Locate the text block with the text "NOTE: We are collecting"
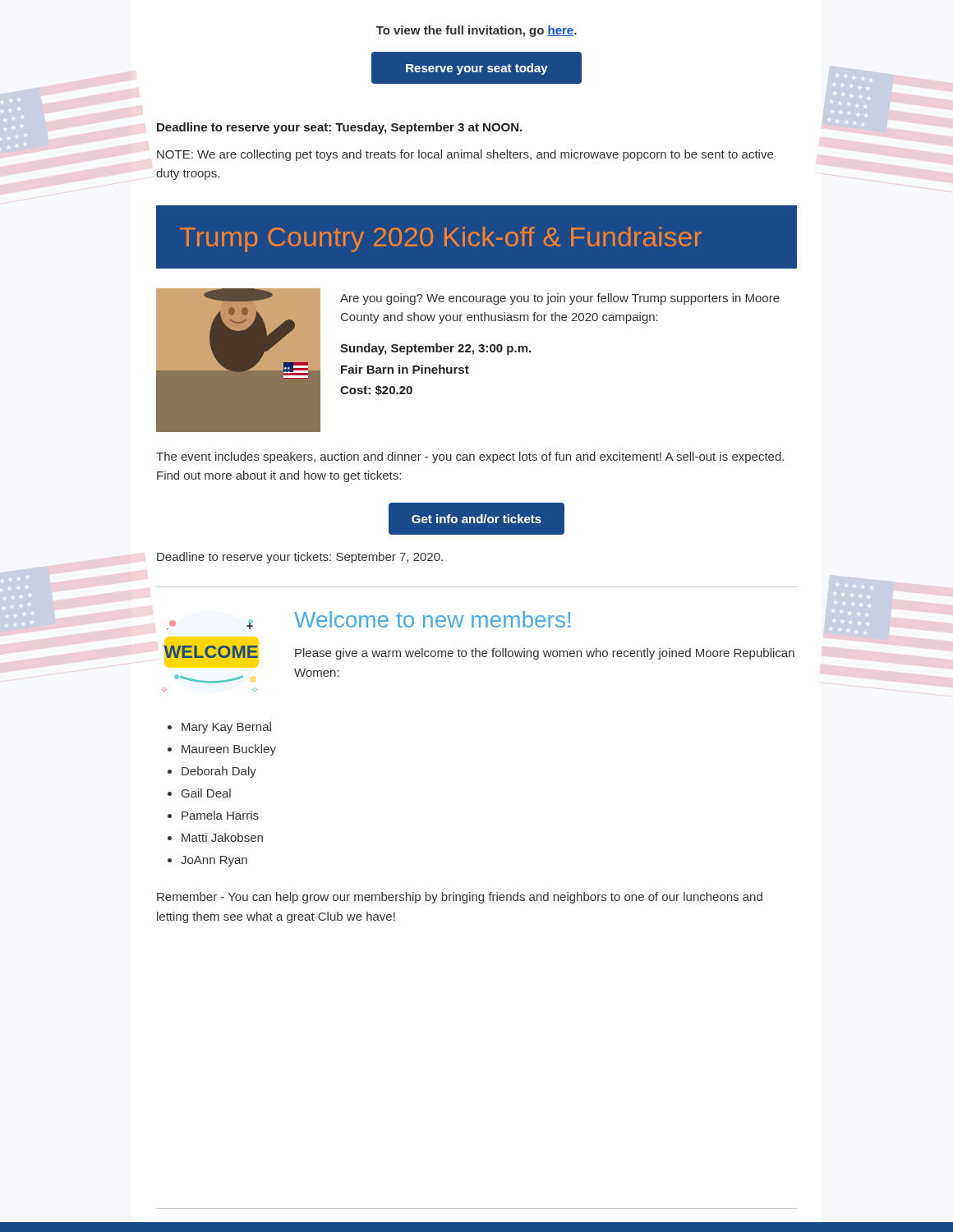The height and width of the screenshot is (1232, 953). click(x=465, y=163)
